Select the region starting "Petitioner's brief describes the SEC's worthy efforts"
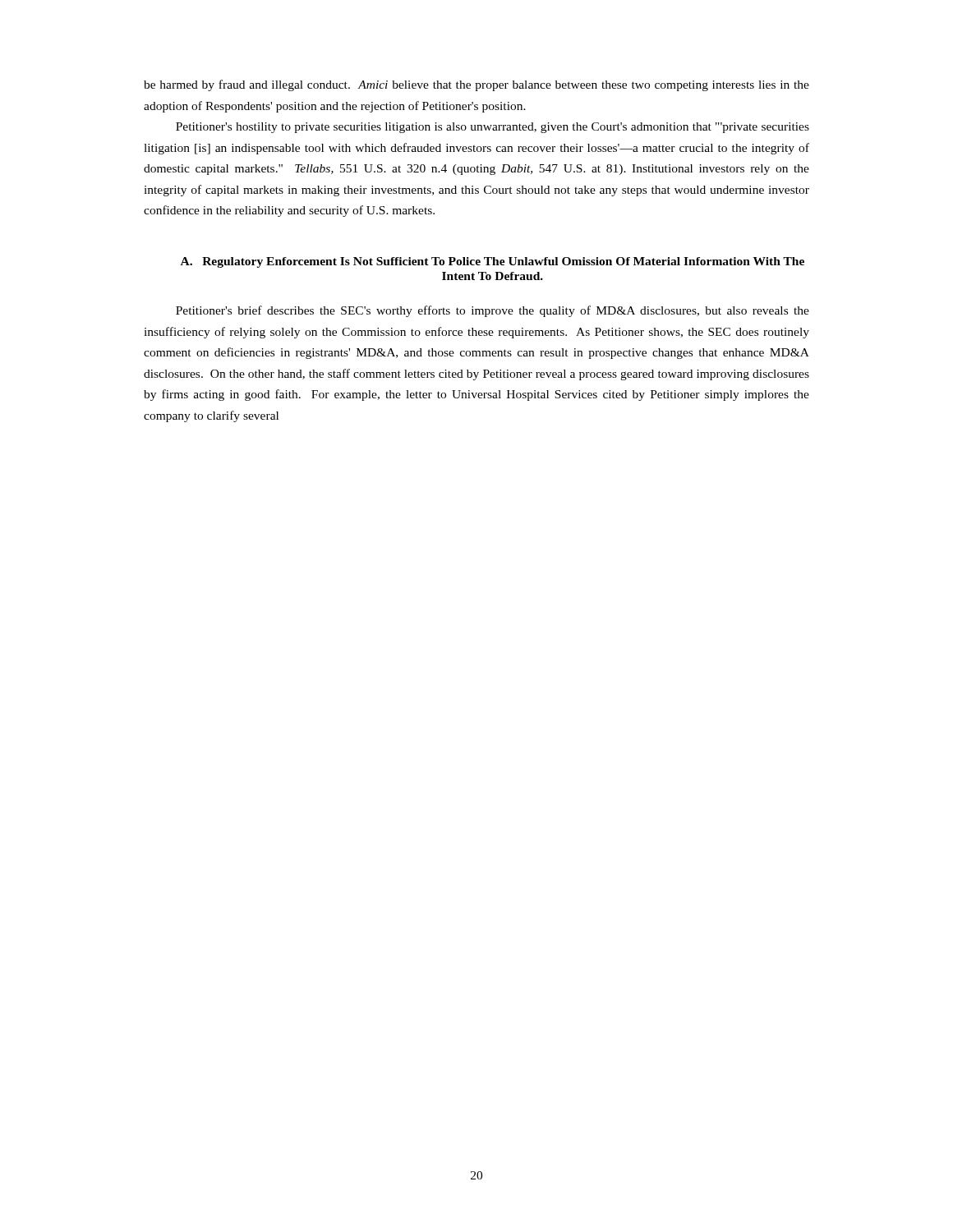The image size is (953, 1232). [476, 363]
